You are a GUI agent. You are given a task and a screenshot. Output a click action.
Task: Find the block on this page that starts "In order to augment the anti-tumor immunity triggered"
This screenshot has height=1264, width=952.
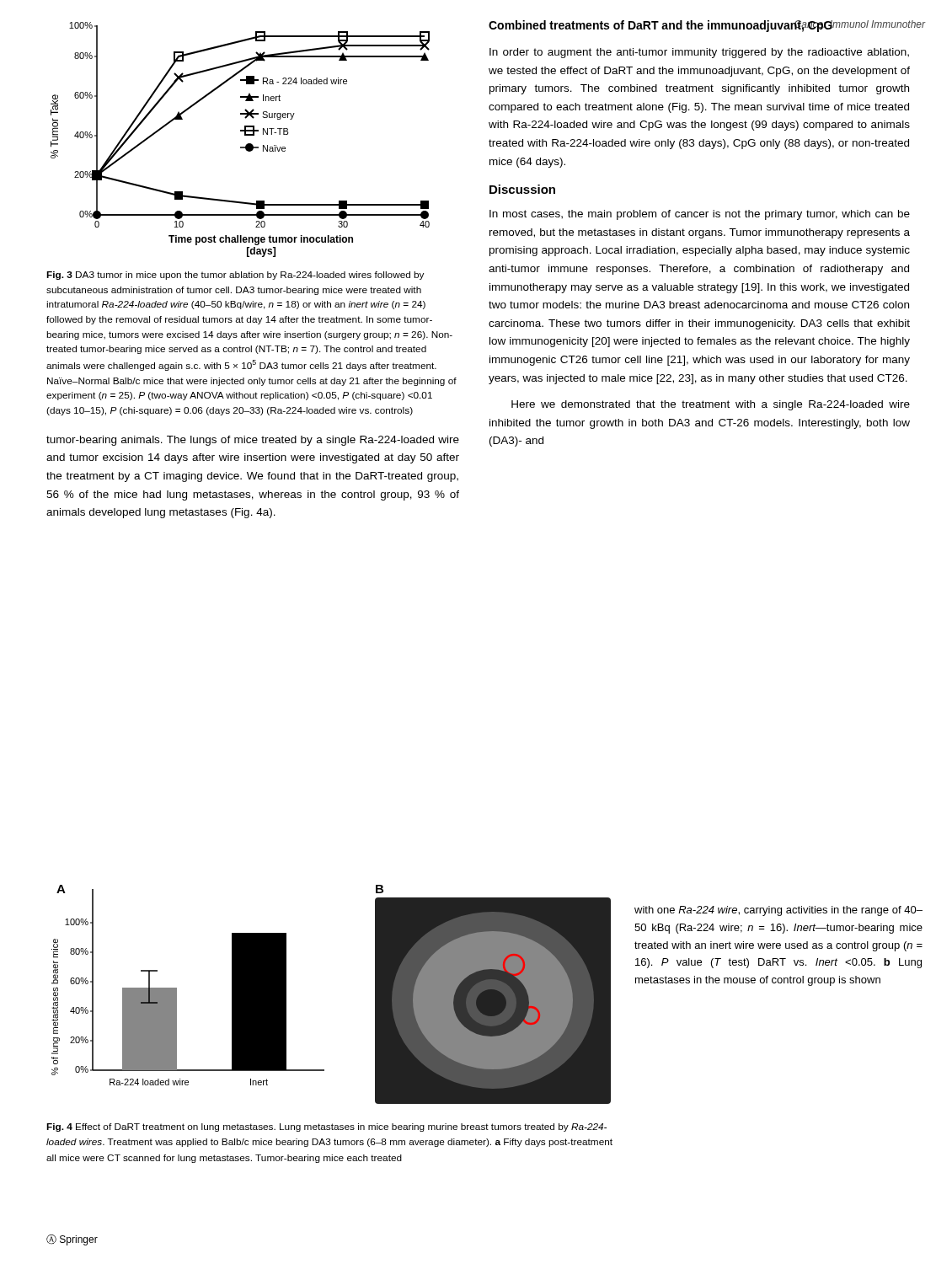[699, 107]
